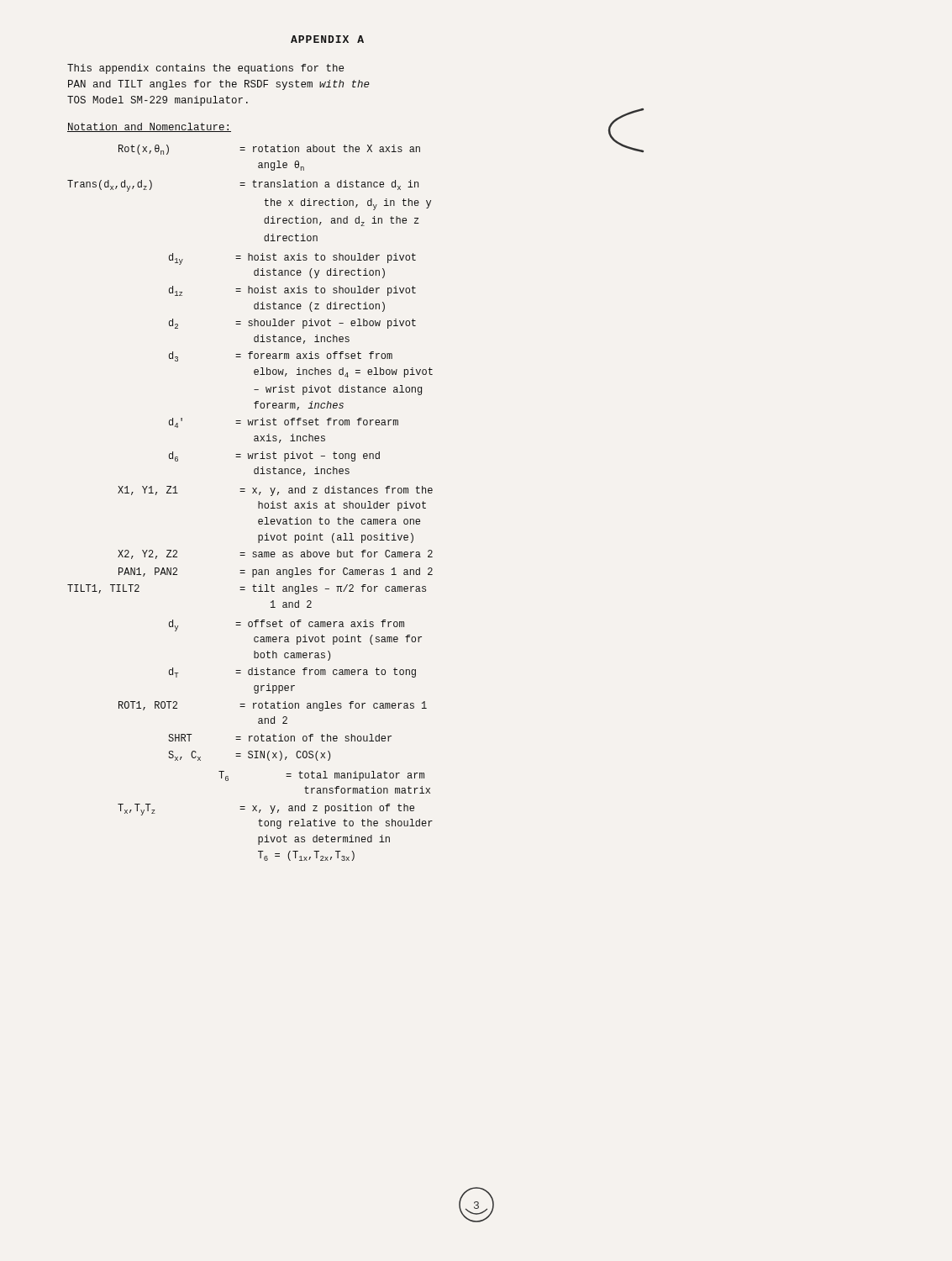Click on the region starting "d6 = wrist pivot –"
The height and width of the screenshot is (1261, 952).
click(274, 464)
